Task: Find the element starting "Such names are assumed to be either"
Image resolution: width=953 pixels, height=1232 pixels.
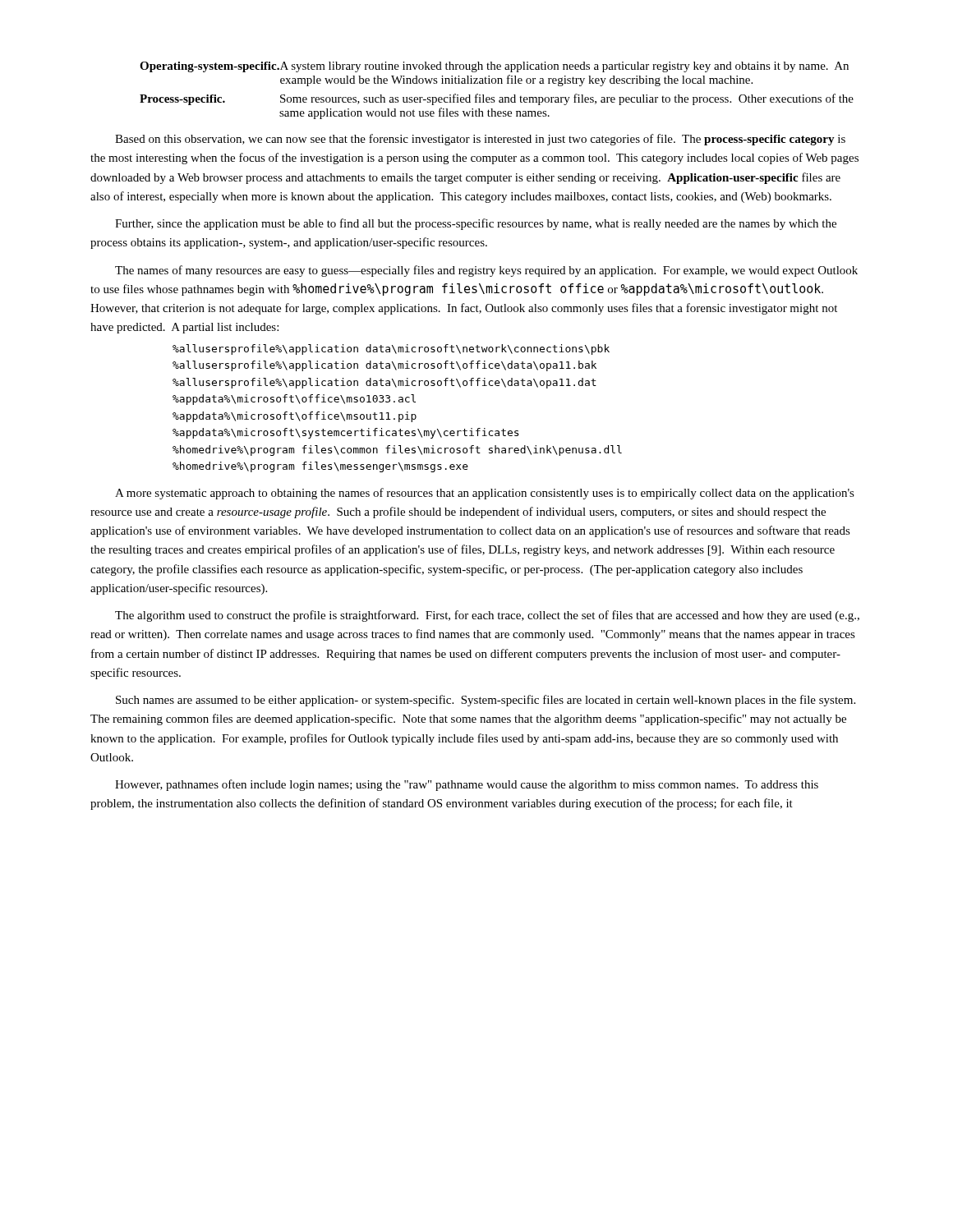Action: pyautogui.click(x=476, y=729)
